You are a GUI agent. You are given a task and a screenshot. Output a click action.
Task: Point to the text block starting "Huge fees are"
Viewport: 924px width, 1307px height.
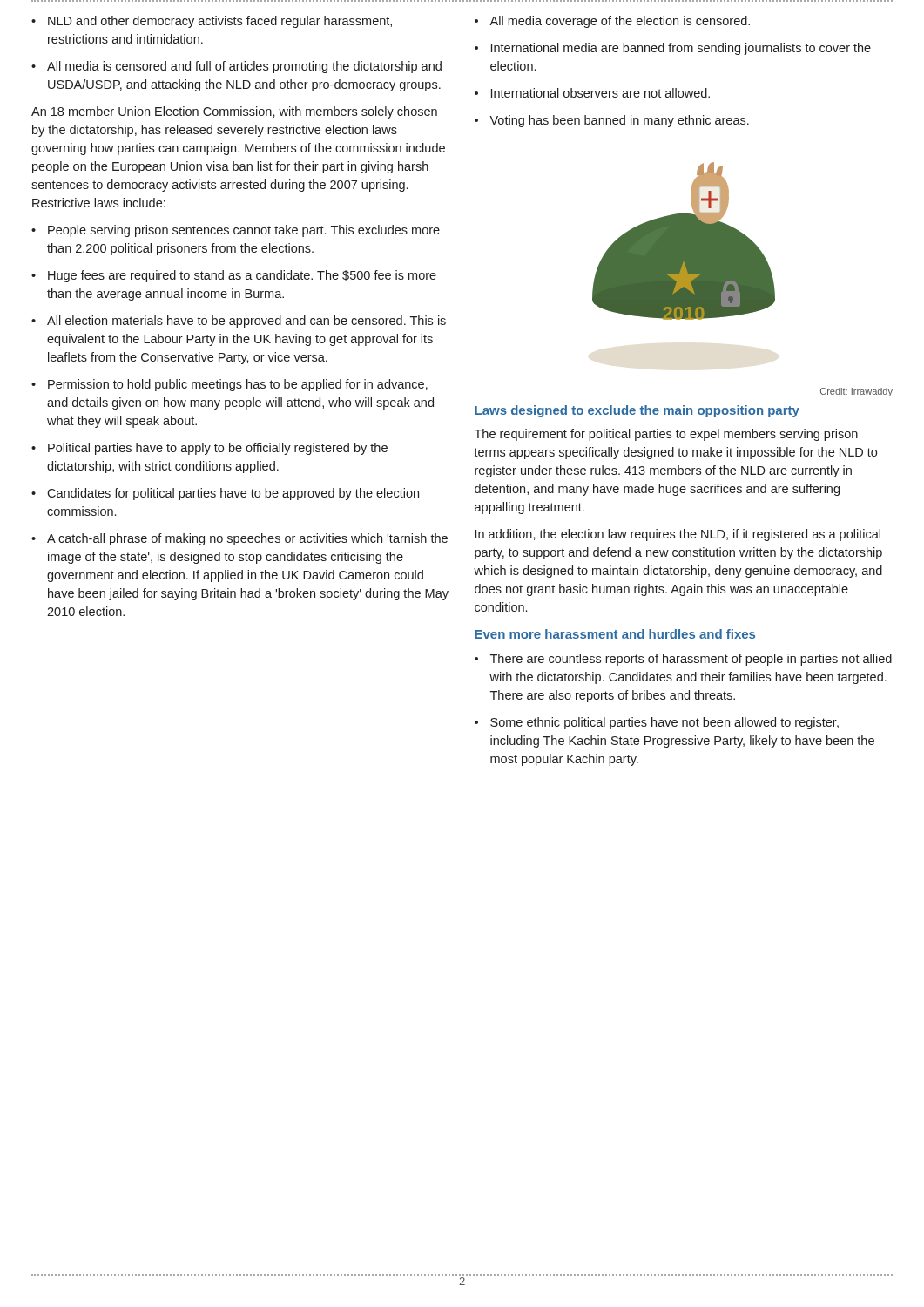tap(242, 285)
